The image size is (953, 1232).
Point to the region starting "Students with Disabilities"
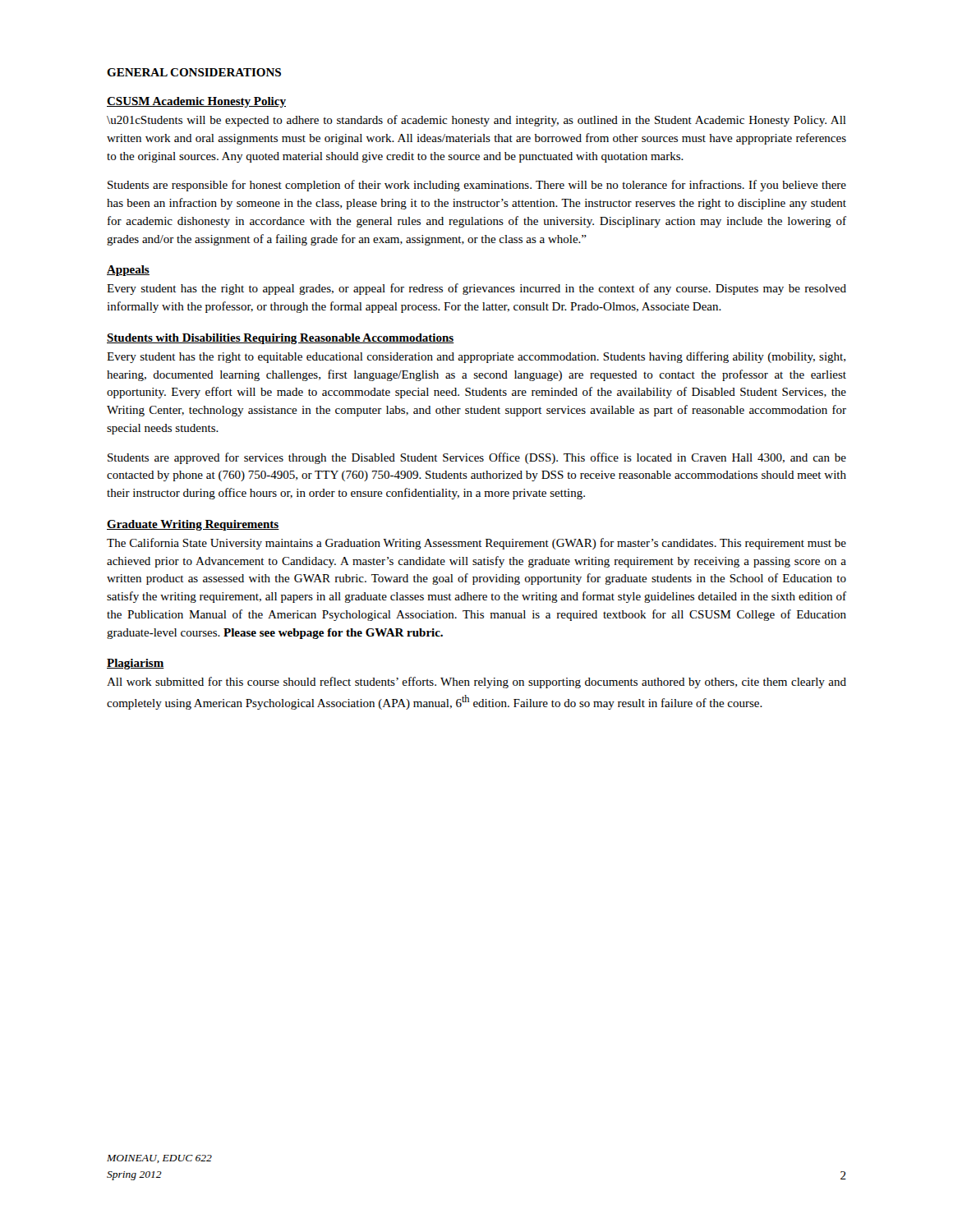[280, 337]
